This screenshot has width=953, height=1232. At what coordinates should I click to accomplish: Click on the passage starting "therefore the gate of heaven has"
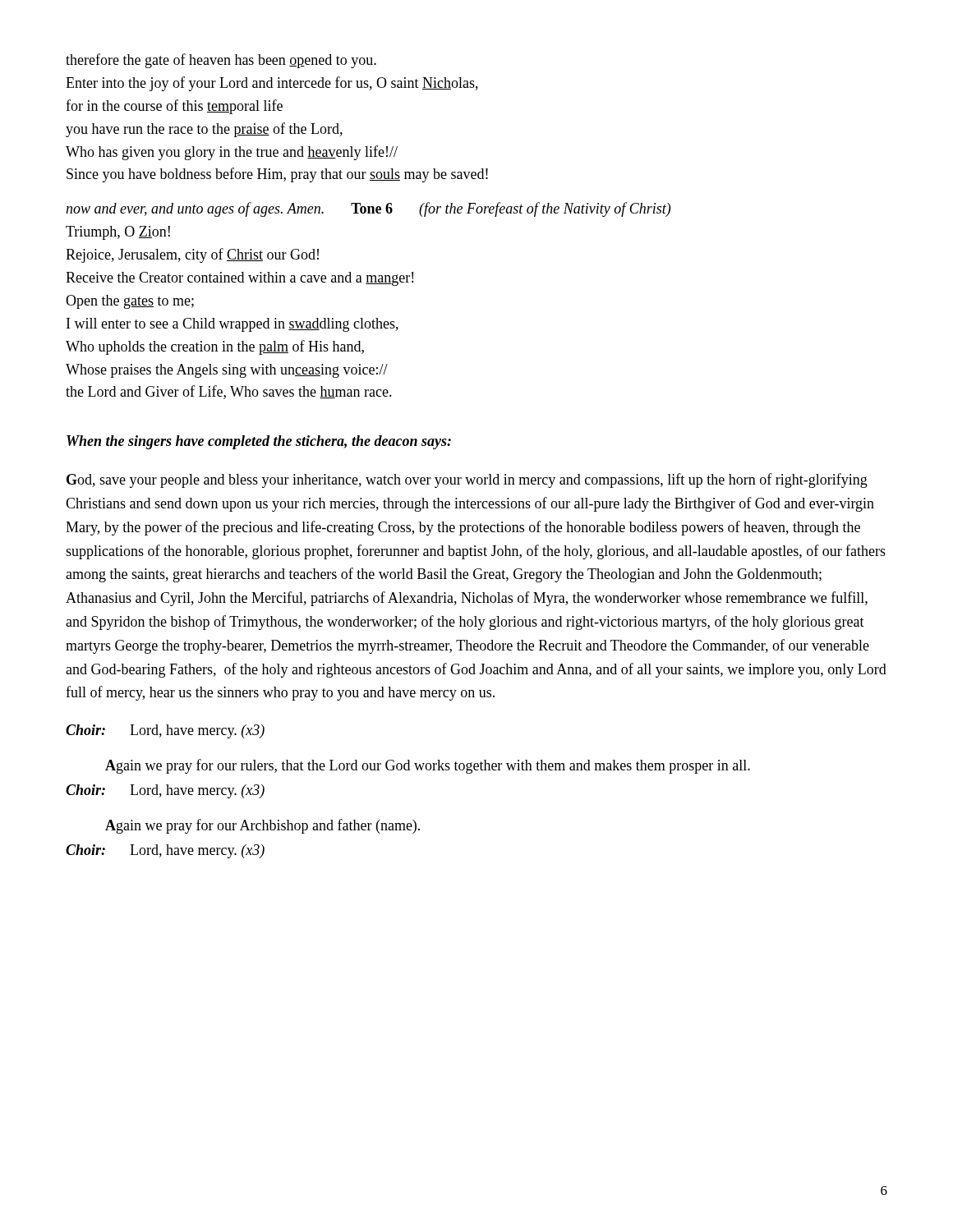point(221,61)
